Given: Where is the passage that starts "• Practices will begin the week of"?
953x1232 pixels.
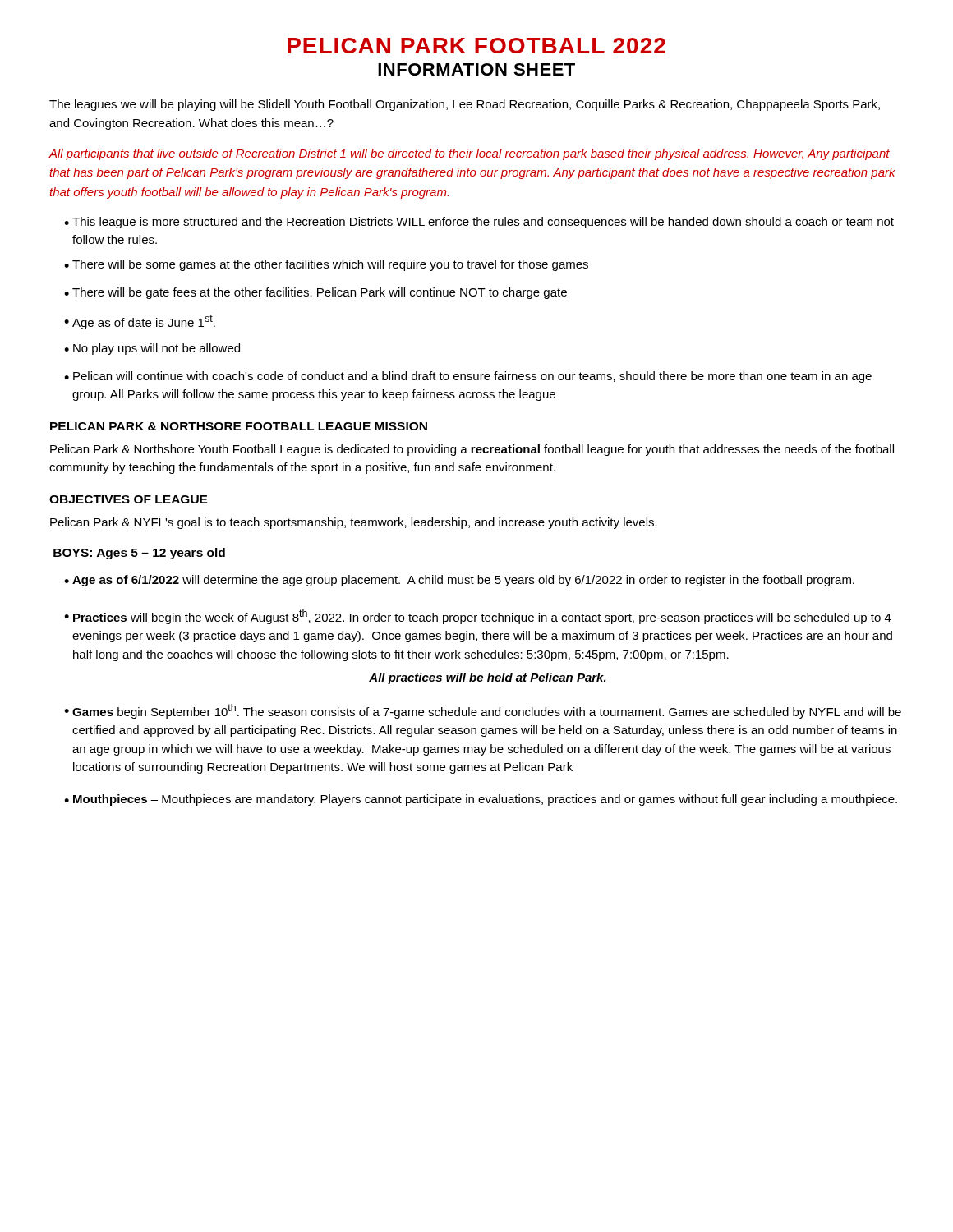Looking at the screenshot, I should point(476,646).
